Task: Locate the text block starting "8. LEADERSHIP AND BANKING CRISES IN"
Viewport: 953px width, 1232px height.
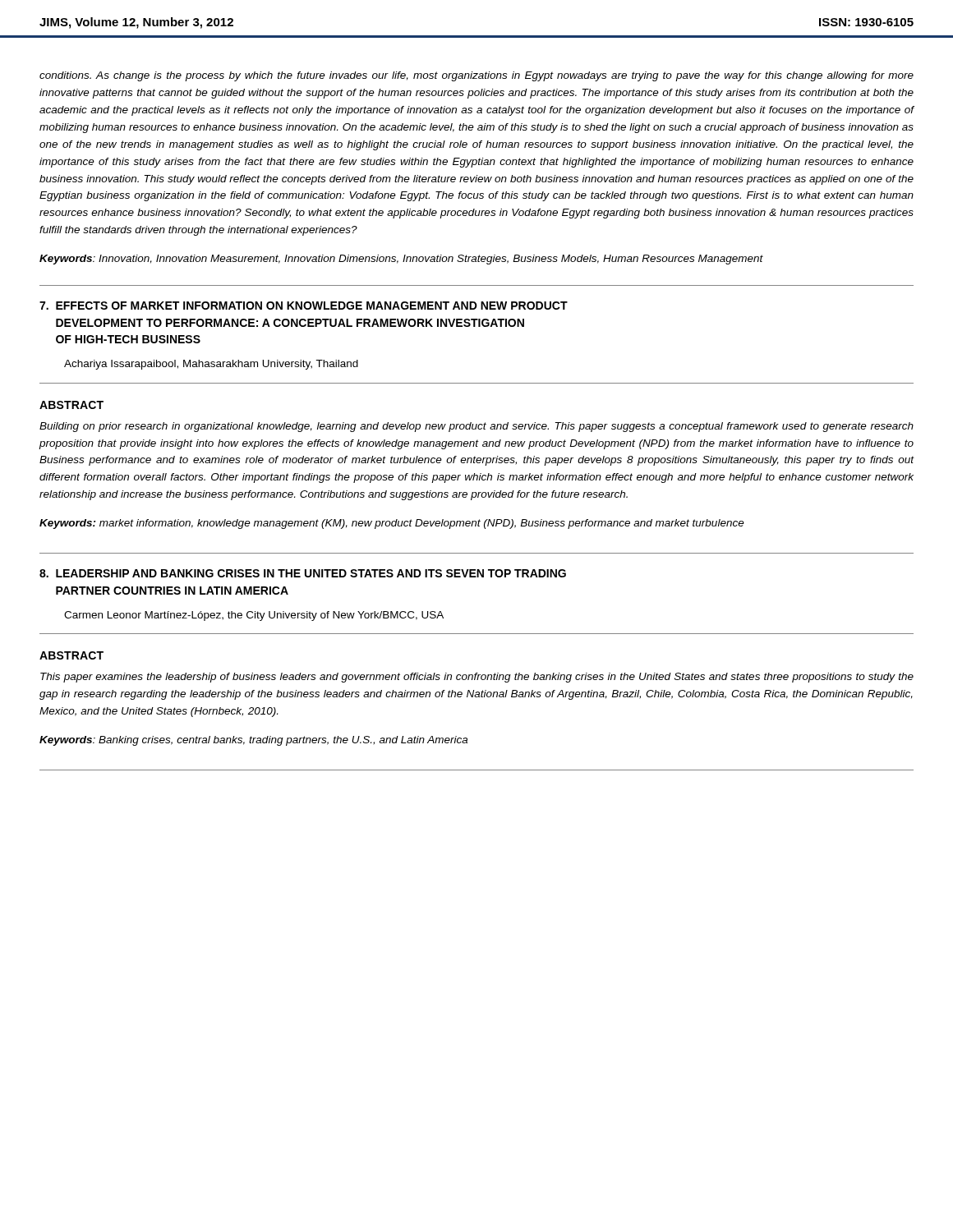Action: 303,582
